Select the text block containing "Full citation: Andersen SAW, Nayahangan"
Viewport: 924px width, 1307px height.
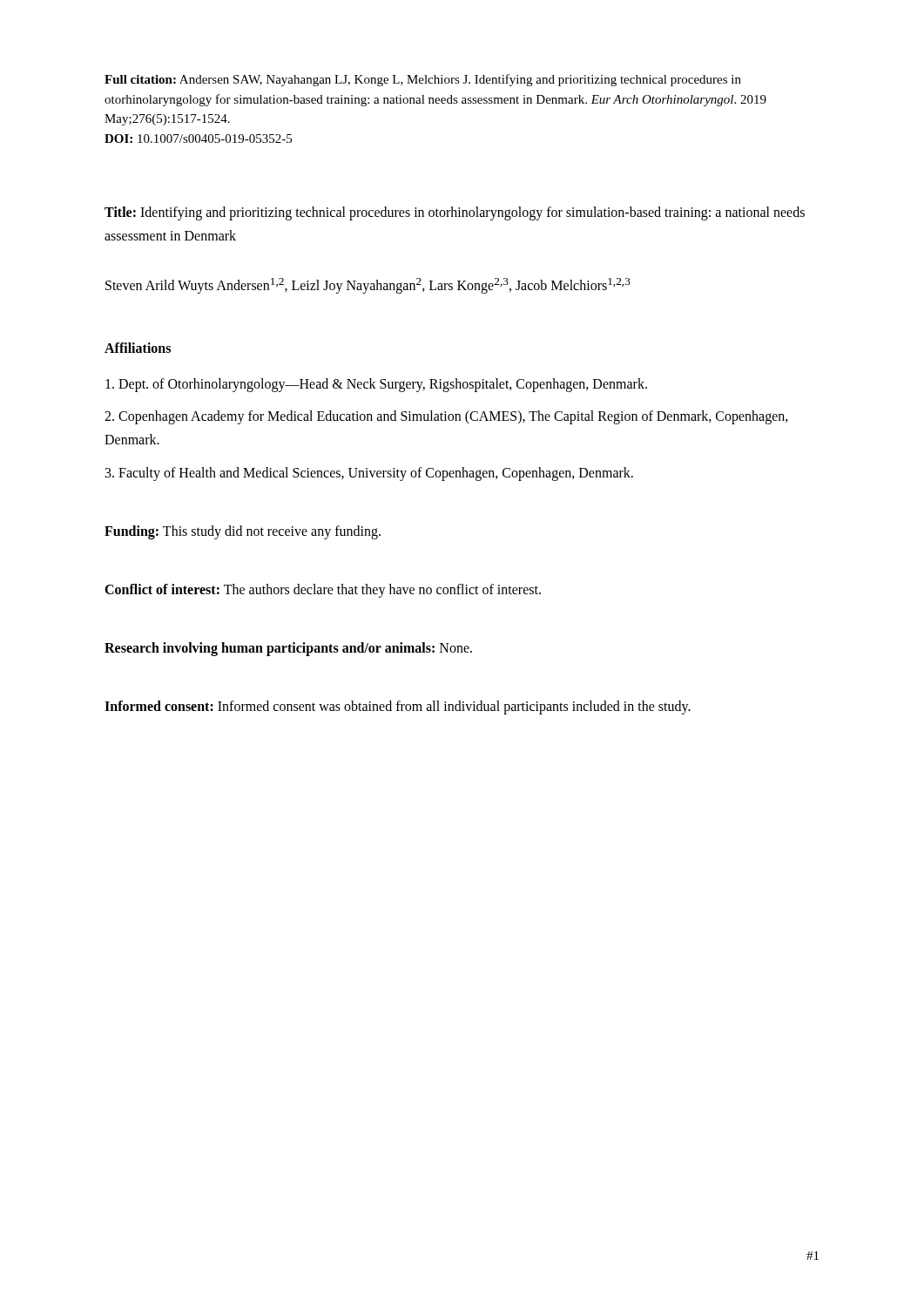[435, 109]
